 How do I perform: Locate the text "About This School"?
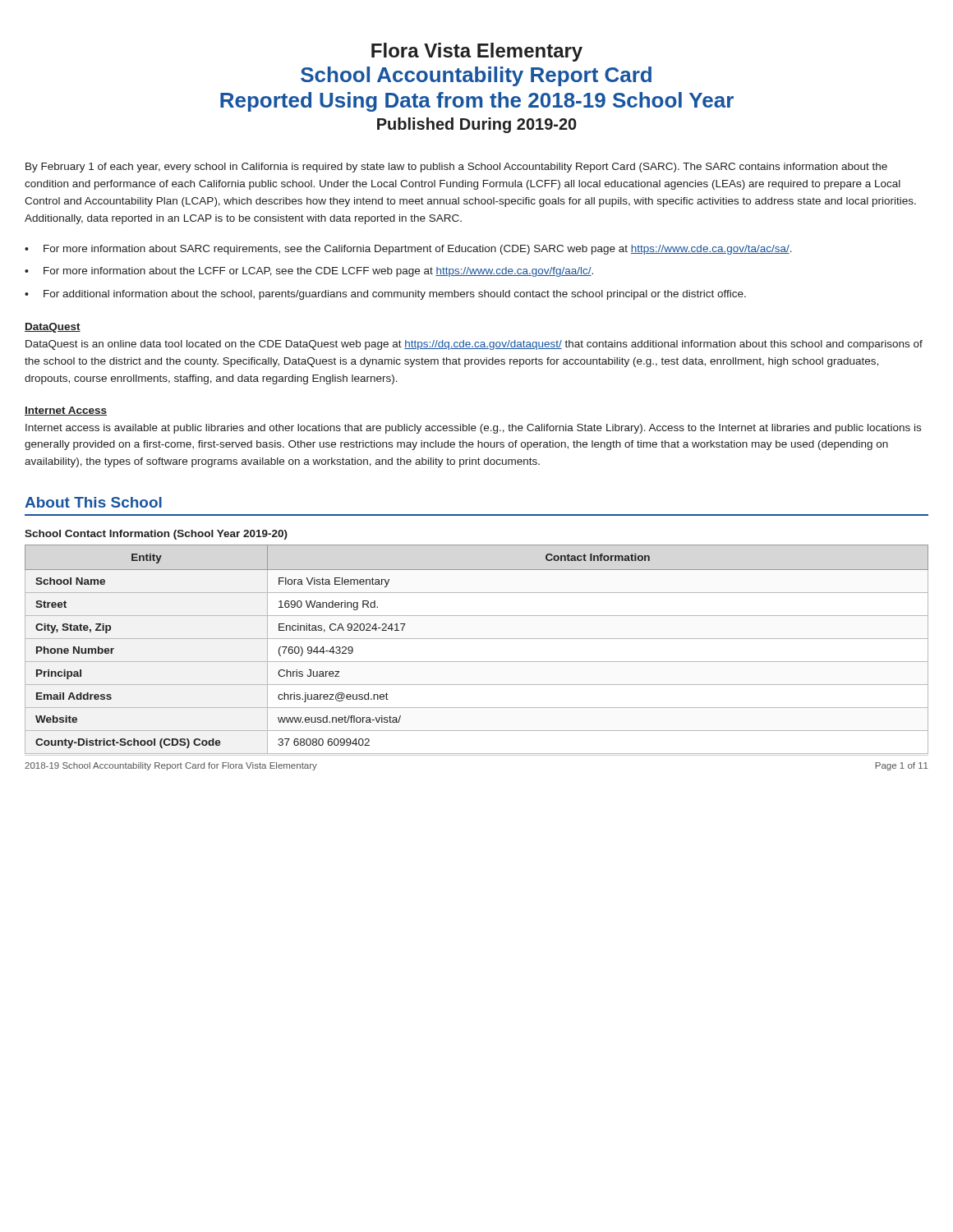pyautogui.click(x=94, y=503)
